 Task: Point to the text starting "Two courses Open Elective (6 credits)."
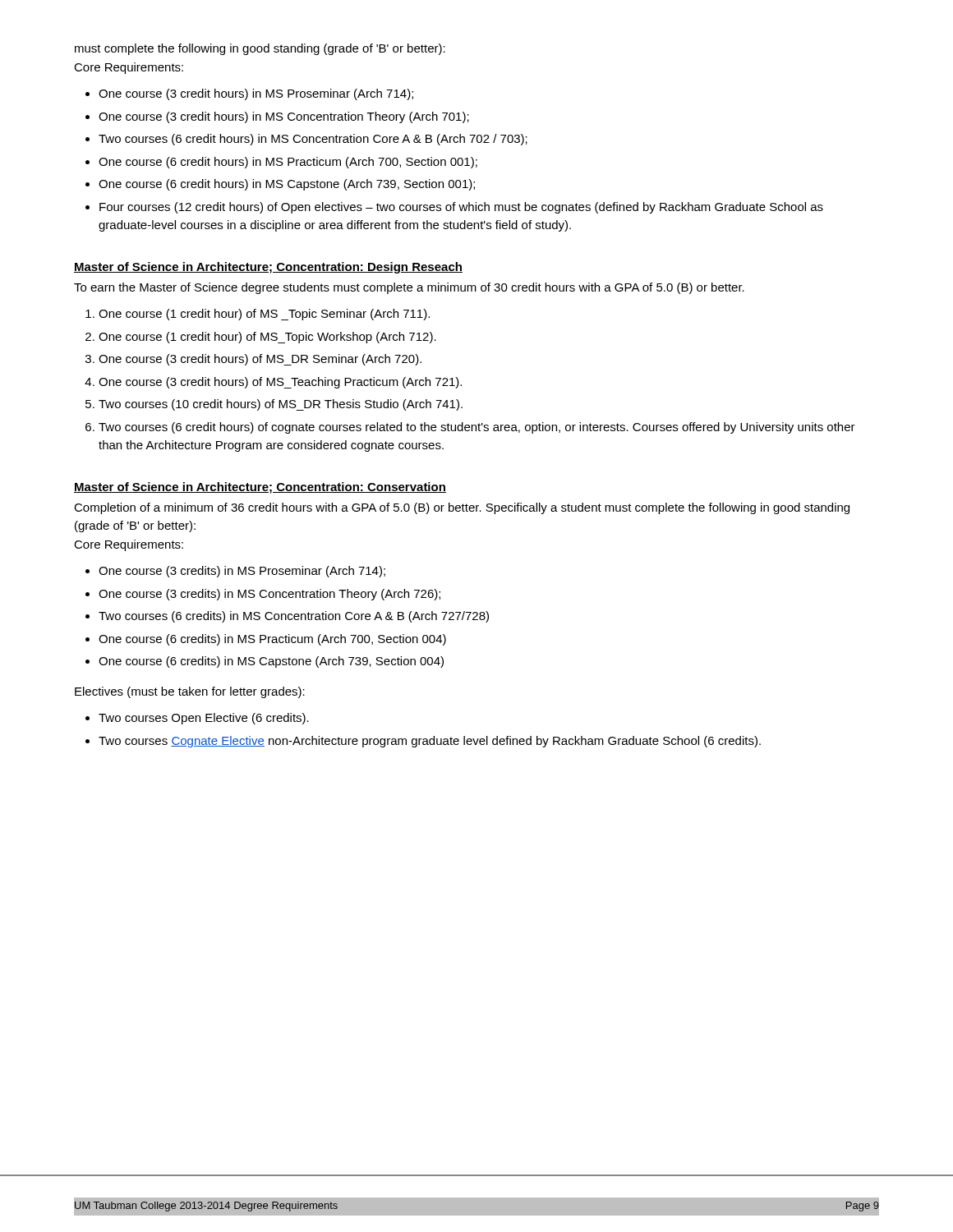(204, 717)
